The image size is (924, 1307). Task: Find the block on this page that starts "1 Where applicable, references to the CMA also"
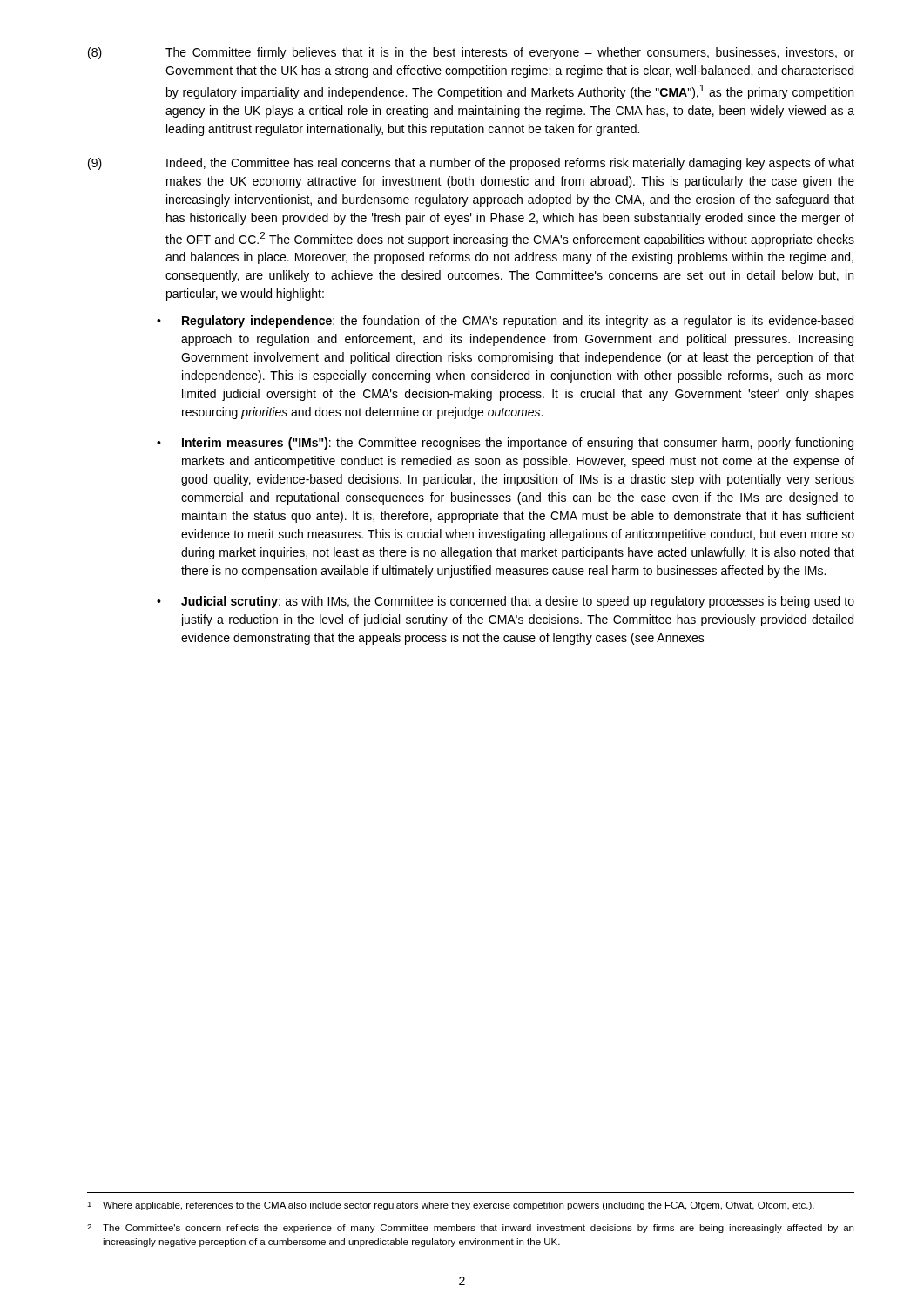tap(471, 1207)
